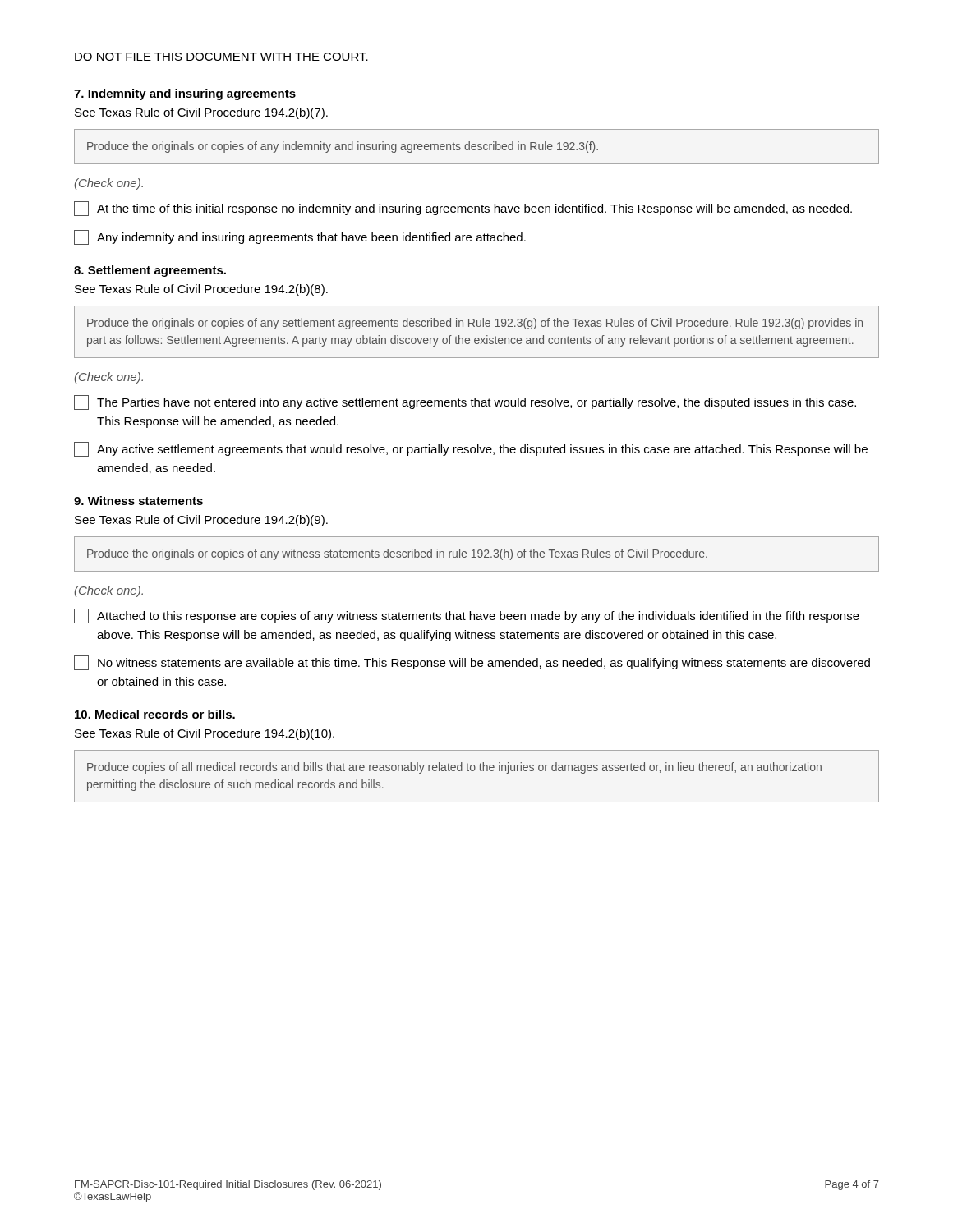Click the passage that begins "Produce the originals or copies of any indemnity"

coord(343,146)
